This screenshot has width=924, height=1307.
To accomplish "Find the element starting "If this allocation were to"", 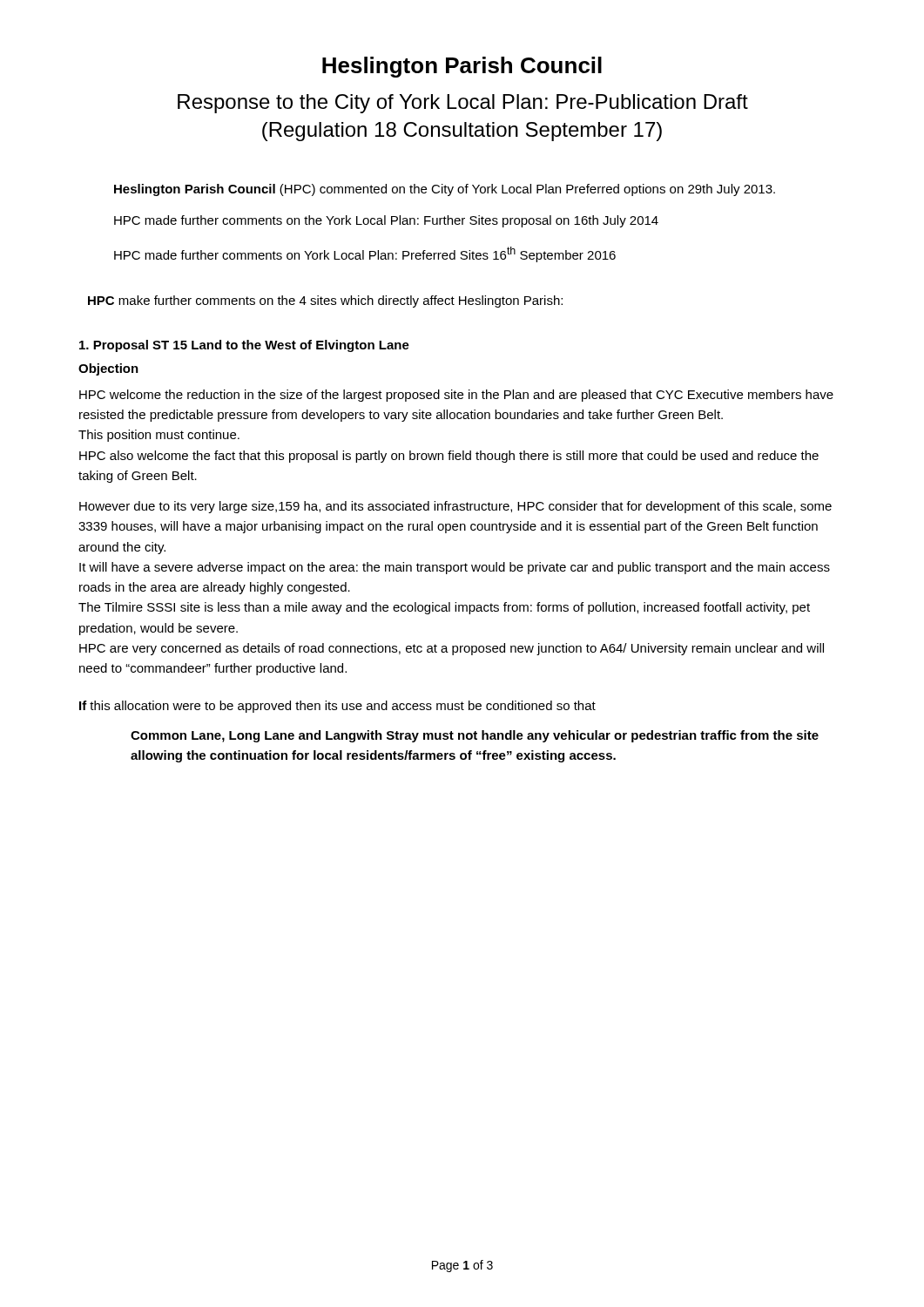I will click(337, 706).
